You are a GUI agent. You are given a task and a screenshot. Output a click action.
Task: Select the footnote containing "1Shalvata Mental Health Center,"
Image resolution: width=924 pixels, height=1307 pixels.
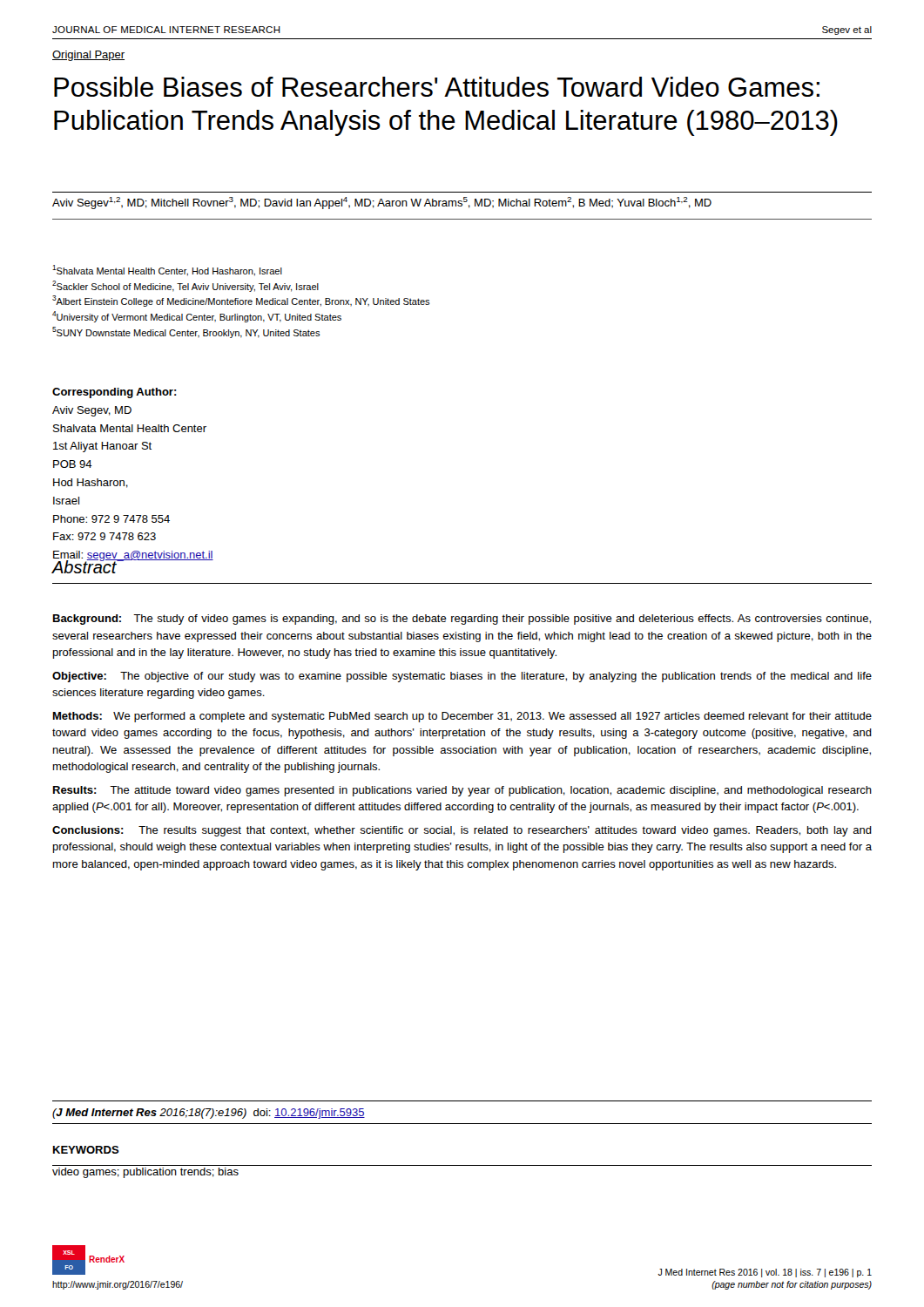[167, 271]
